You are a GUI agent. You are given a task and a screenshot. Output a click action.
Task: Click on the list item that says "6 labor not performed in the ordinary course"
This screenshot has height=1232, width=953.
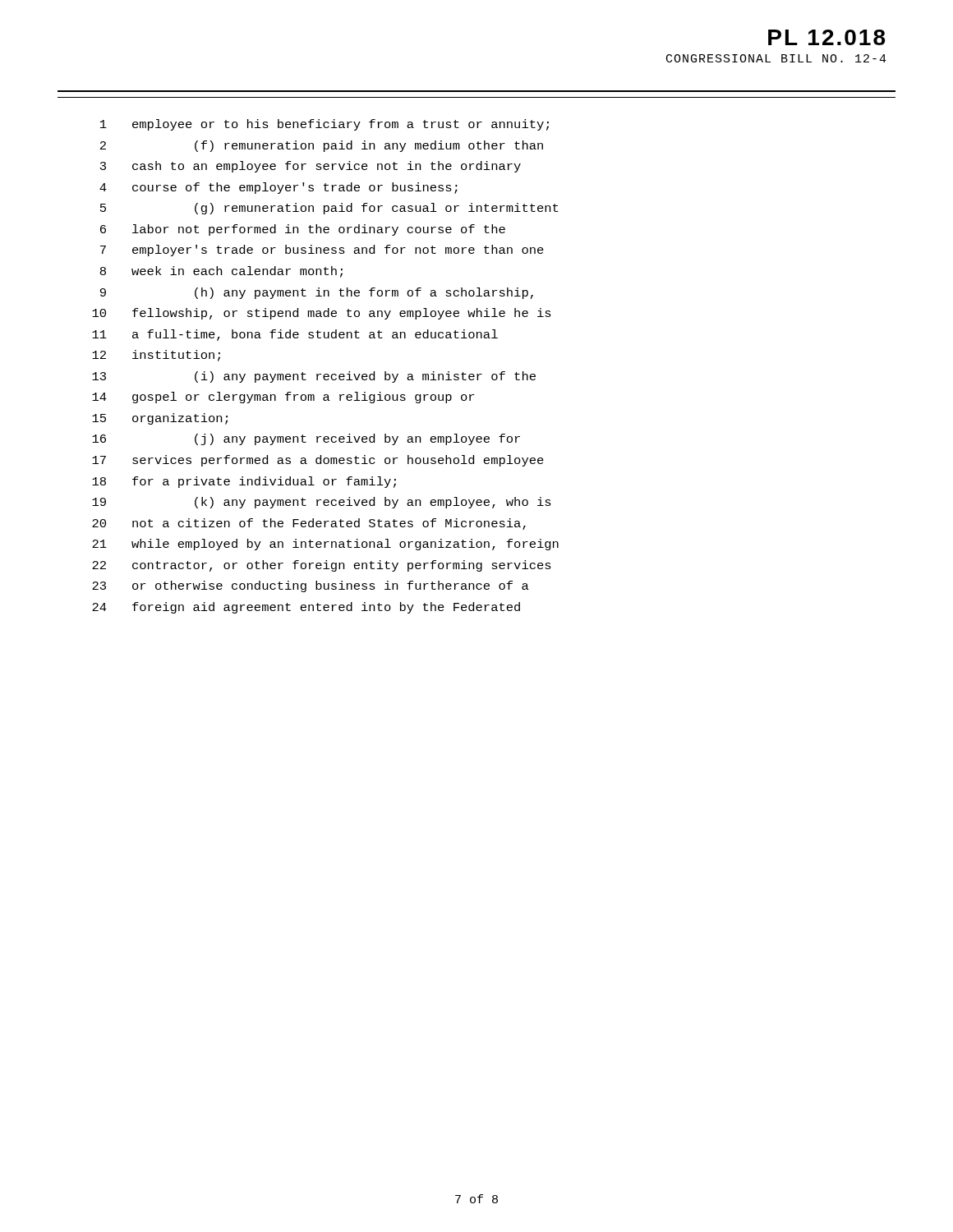[x=476, y=230]
